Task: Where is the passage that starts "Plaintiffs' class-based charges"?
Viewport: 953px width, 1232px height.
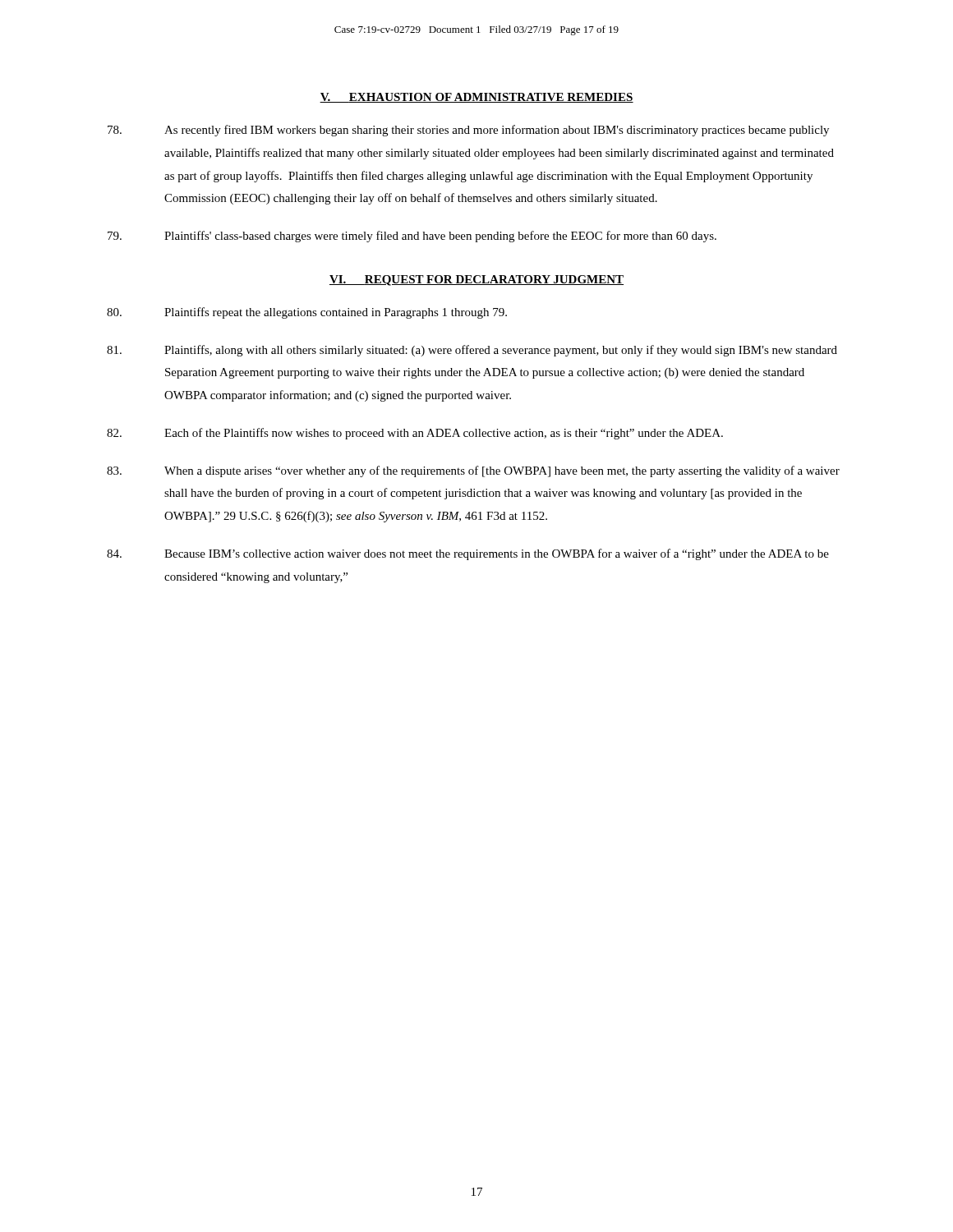Action: [476, 236]
